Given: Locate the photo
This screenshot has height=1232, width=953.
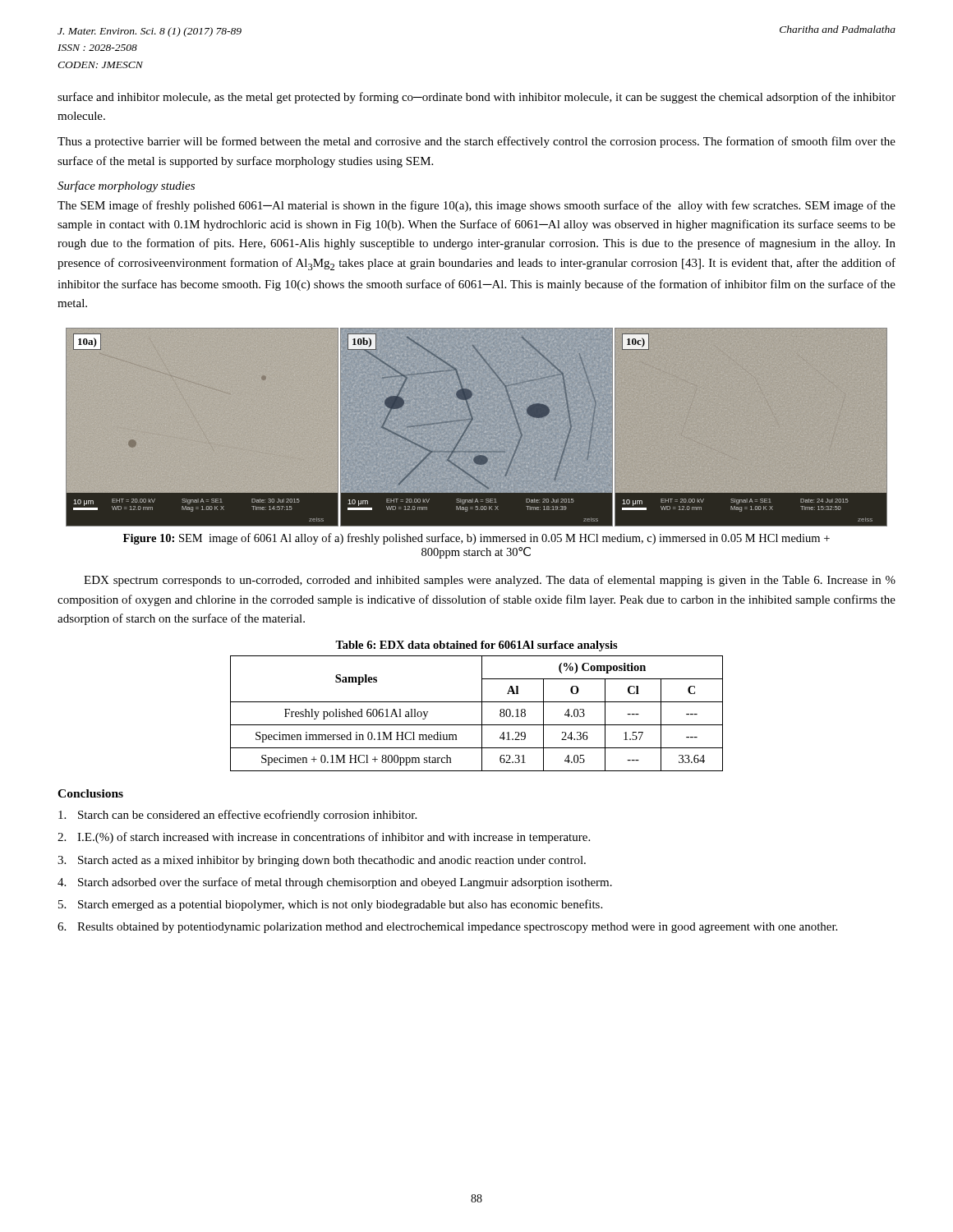Looking at the screenshot, I should 476,427.
